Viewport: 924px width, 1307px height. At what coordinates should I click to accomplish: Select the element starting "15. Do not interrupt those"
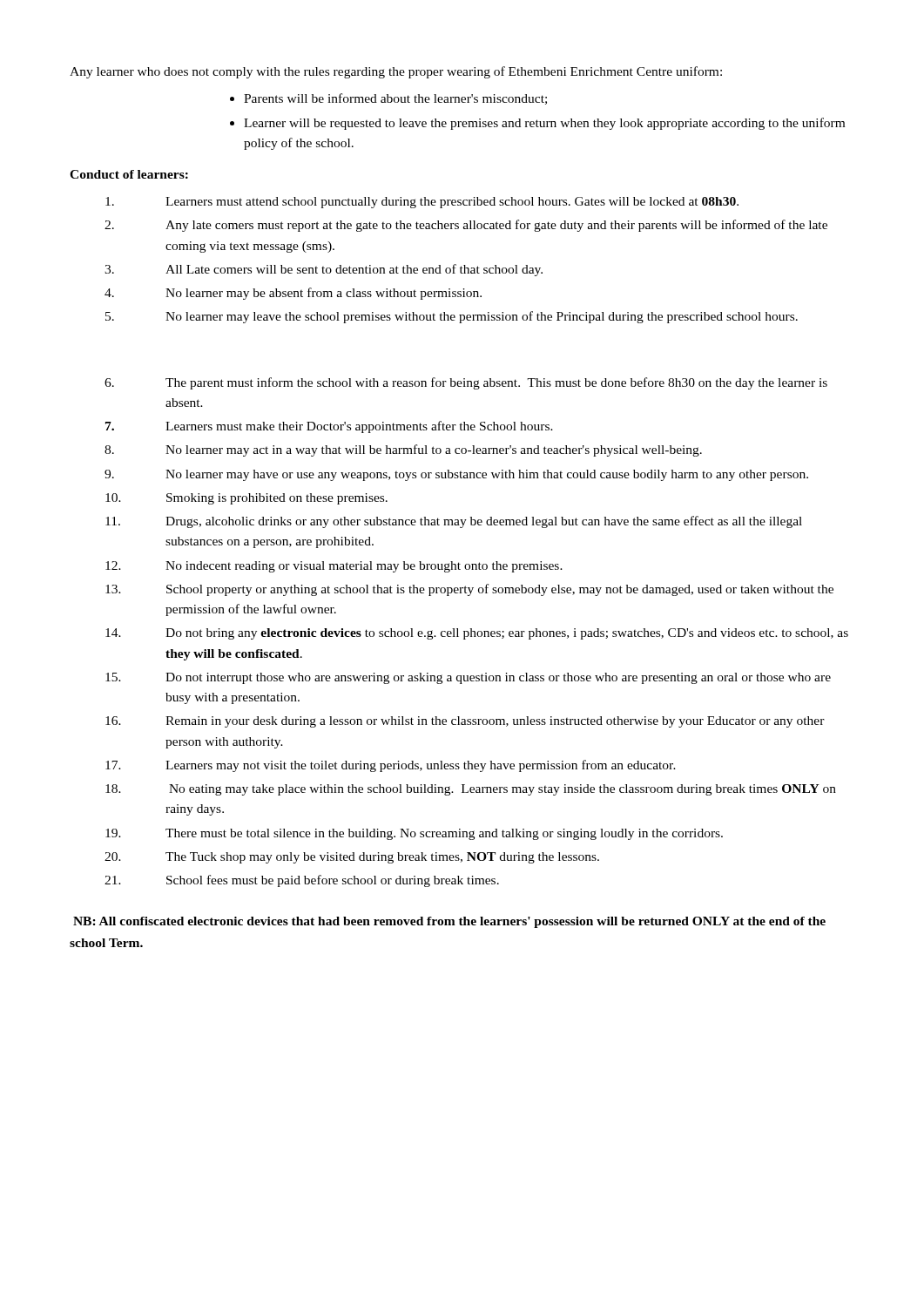click(x=462, y=687)
